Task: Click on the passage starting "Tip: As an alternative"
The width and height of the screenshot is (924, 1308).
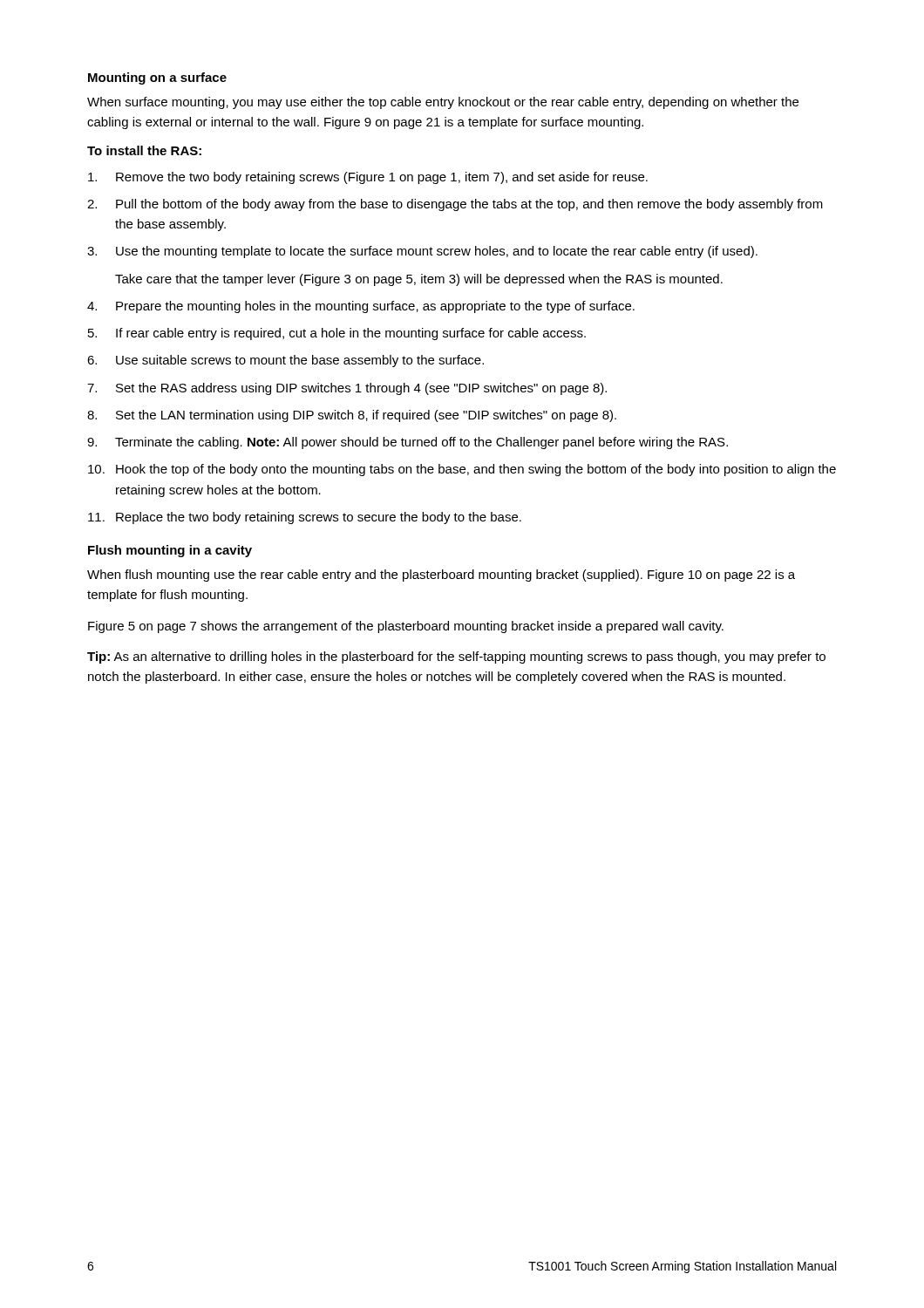Action: 457,666
